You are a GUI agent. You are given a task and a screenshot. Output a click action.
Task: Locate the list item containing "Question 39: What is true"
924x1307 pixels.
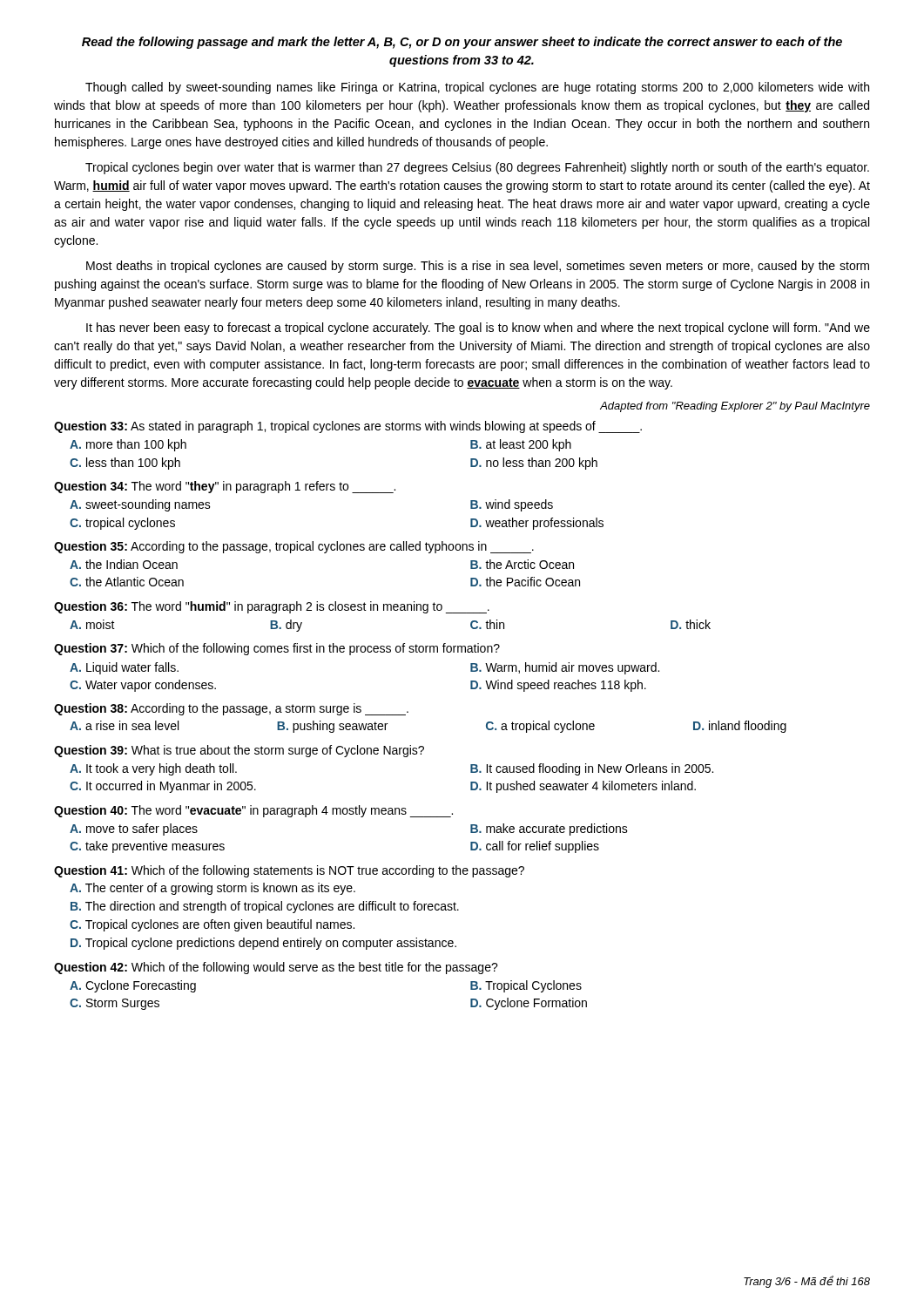pos(462,768)
